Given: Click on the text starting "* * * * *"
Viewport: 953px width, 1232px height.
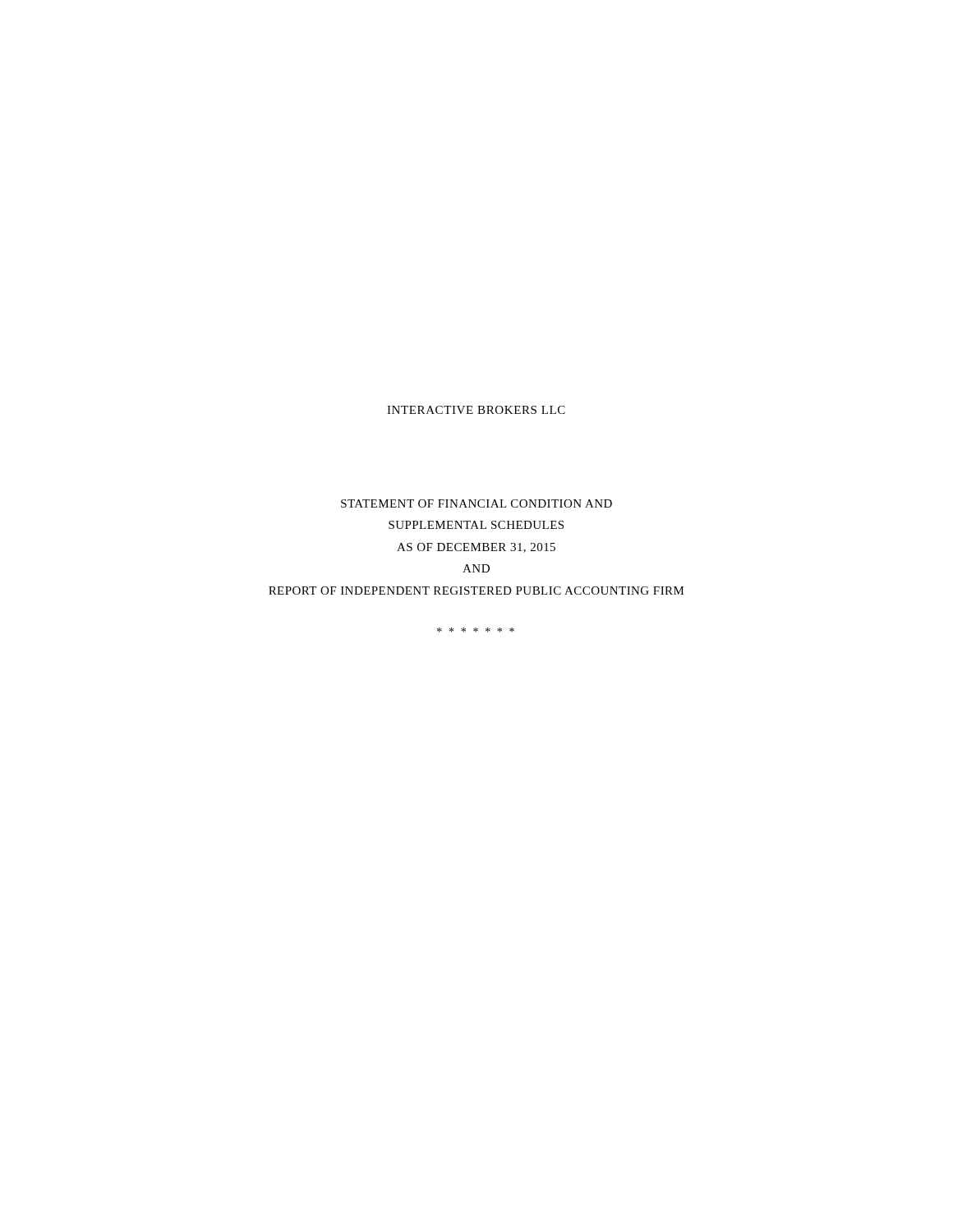Looking at the screenshot, I should click(476, 632).
